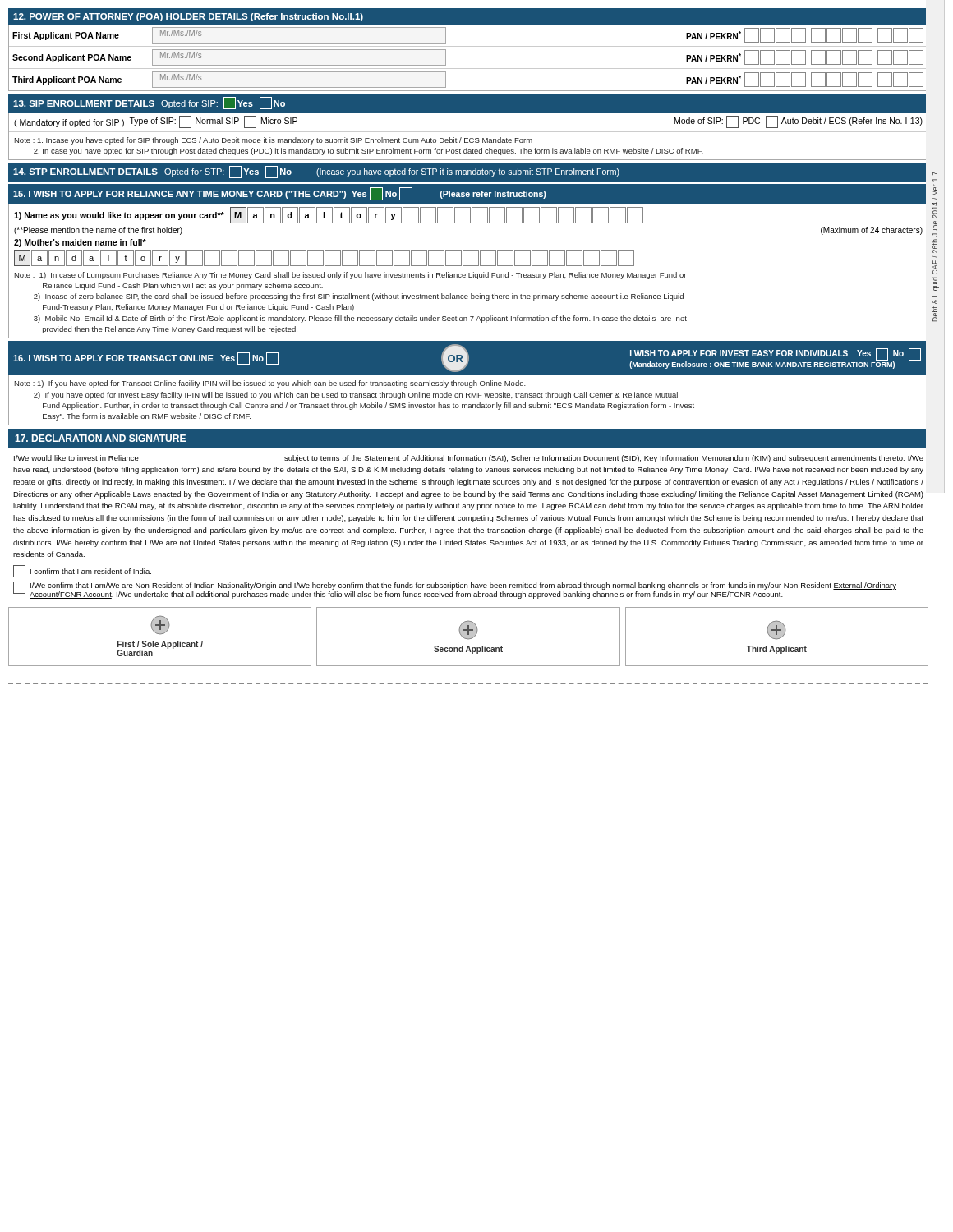Click on the passage starting "First / Sole Applicant"
The width and height of the screenshot is (953, 1232).
[468, 637]
